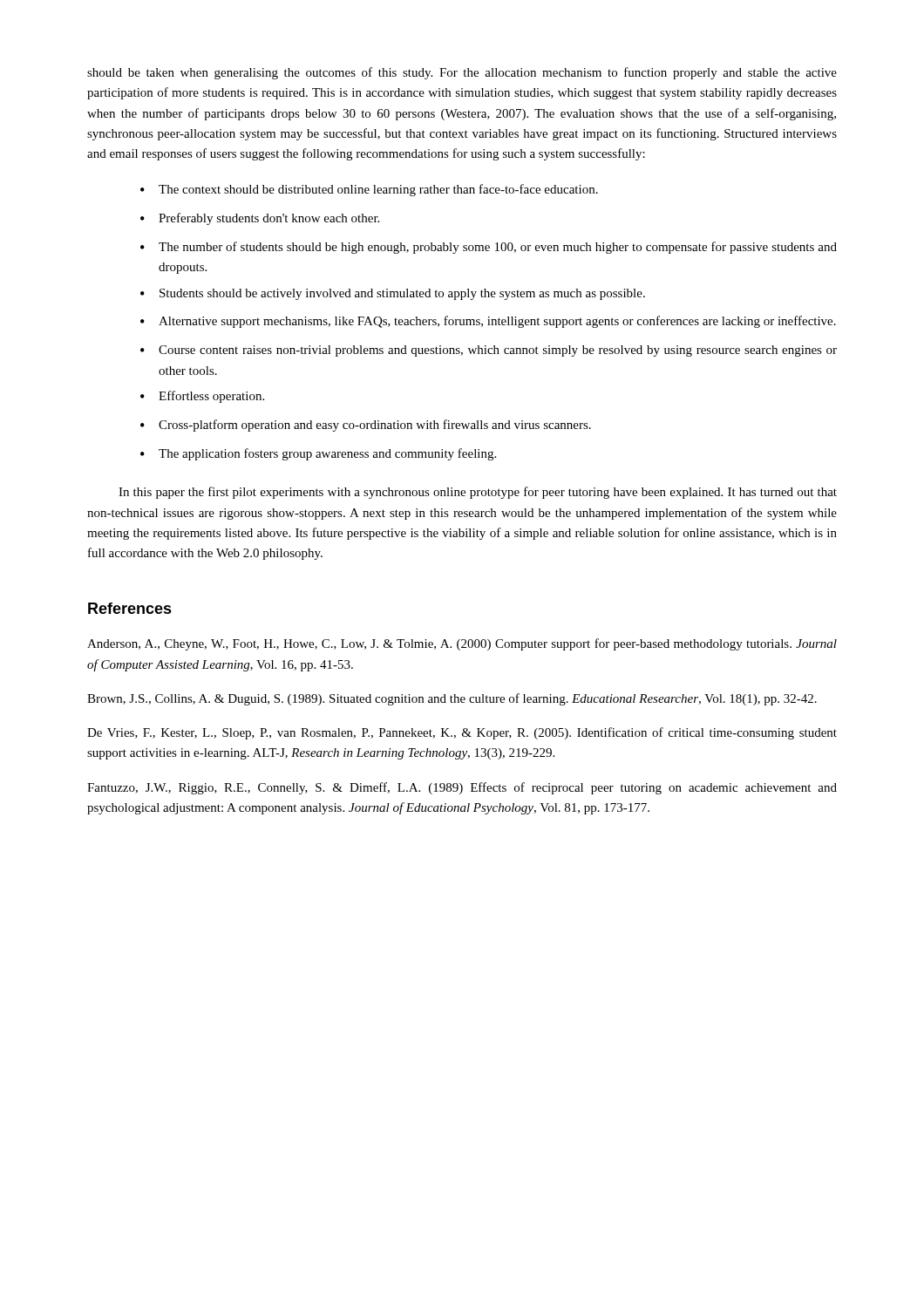Where is the passage that starts "• The number of students should be high"?

(488, 258)
